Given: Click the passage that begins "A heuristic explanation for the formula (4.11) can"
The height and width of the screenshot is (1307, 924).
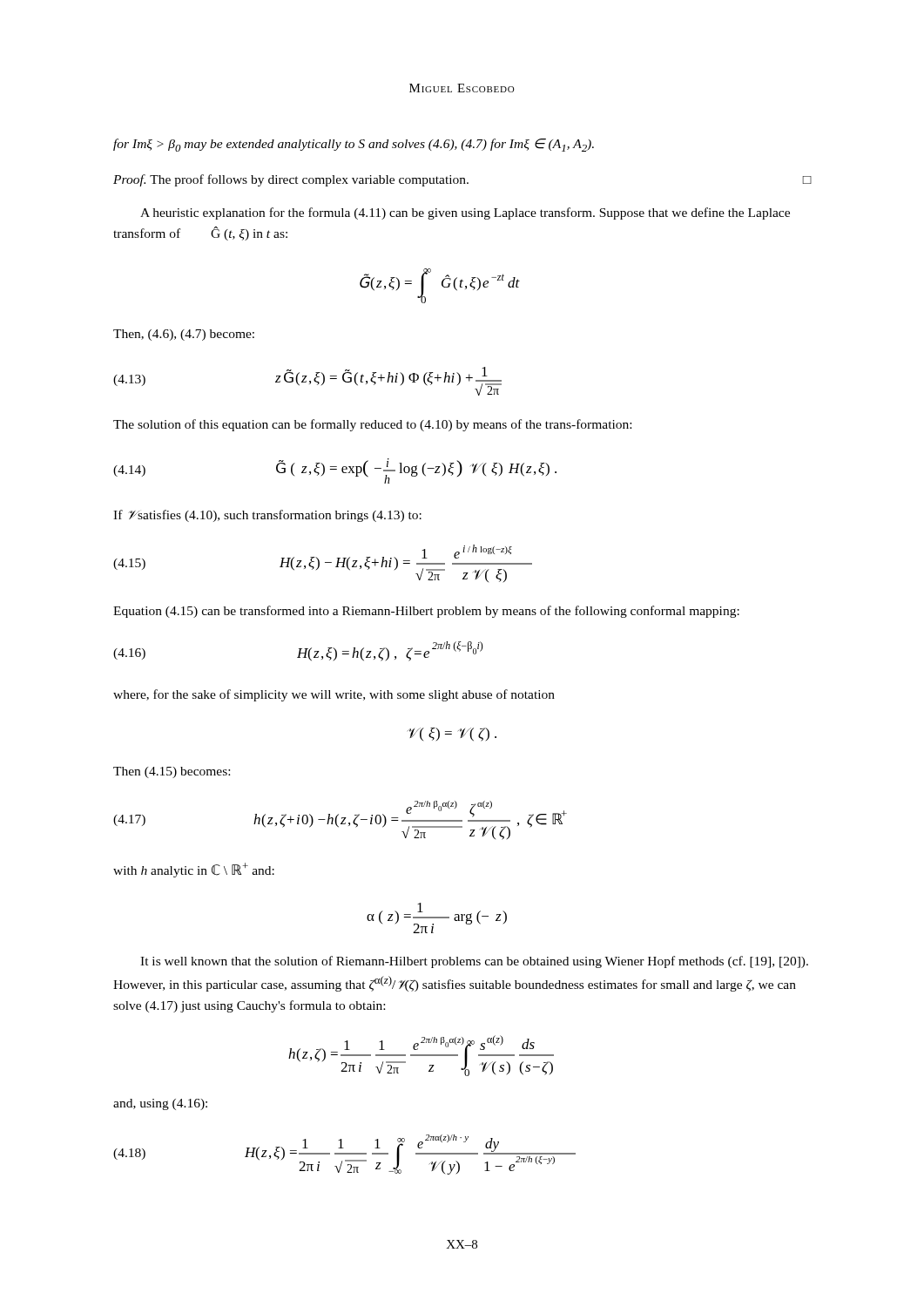Looking at the screenshot, I should tap(452, 225).
